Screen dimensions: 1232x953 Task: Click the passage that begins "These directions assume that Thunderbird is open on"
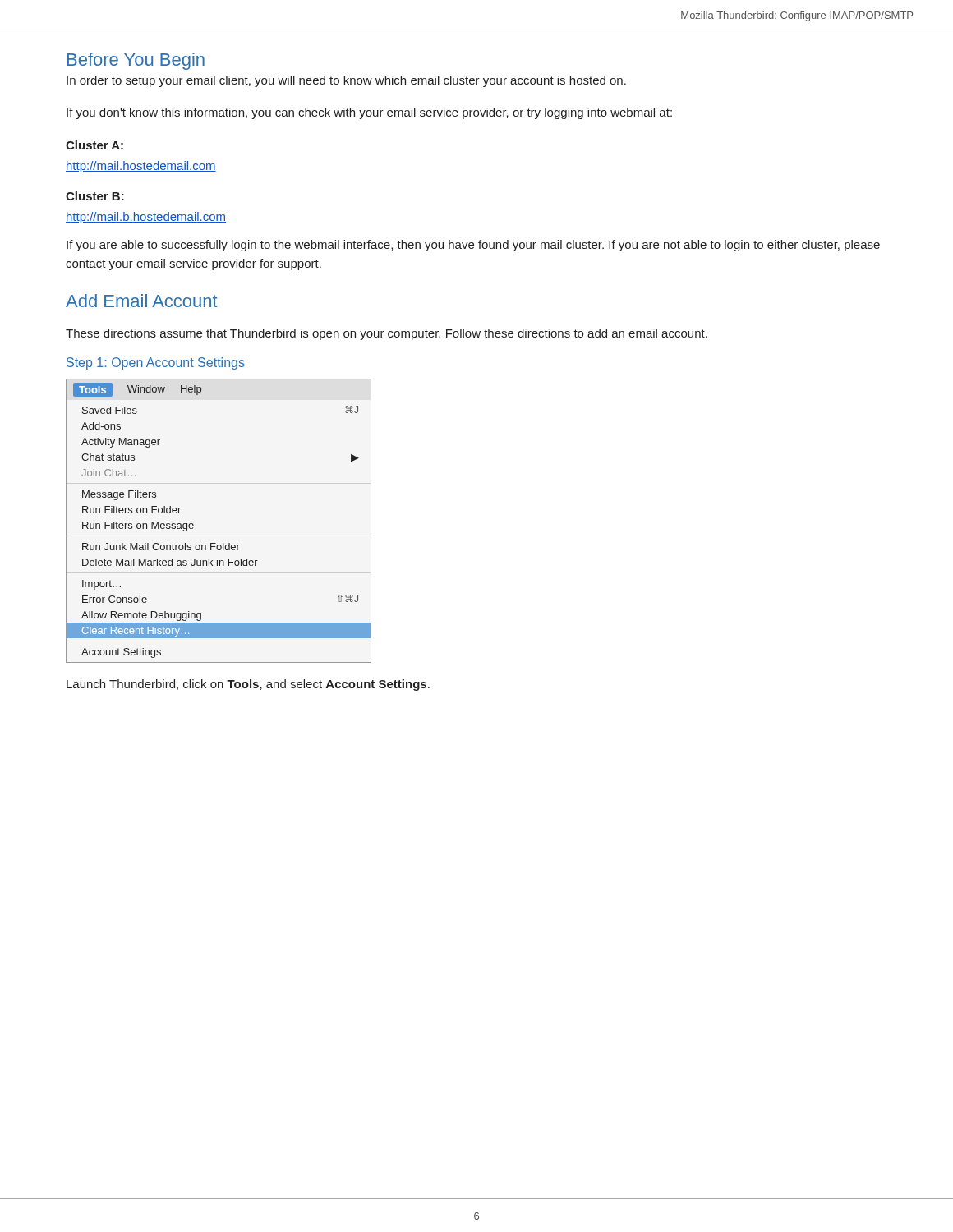pos(387,333)
